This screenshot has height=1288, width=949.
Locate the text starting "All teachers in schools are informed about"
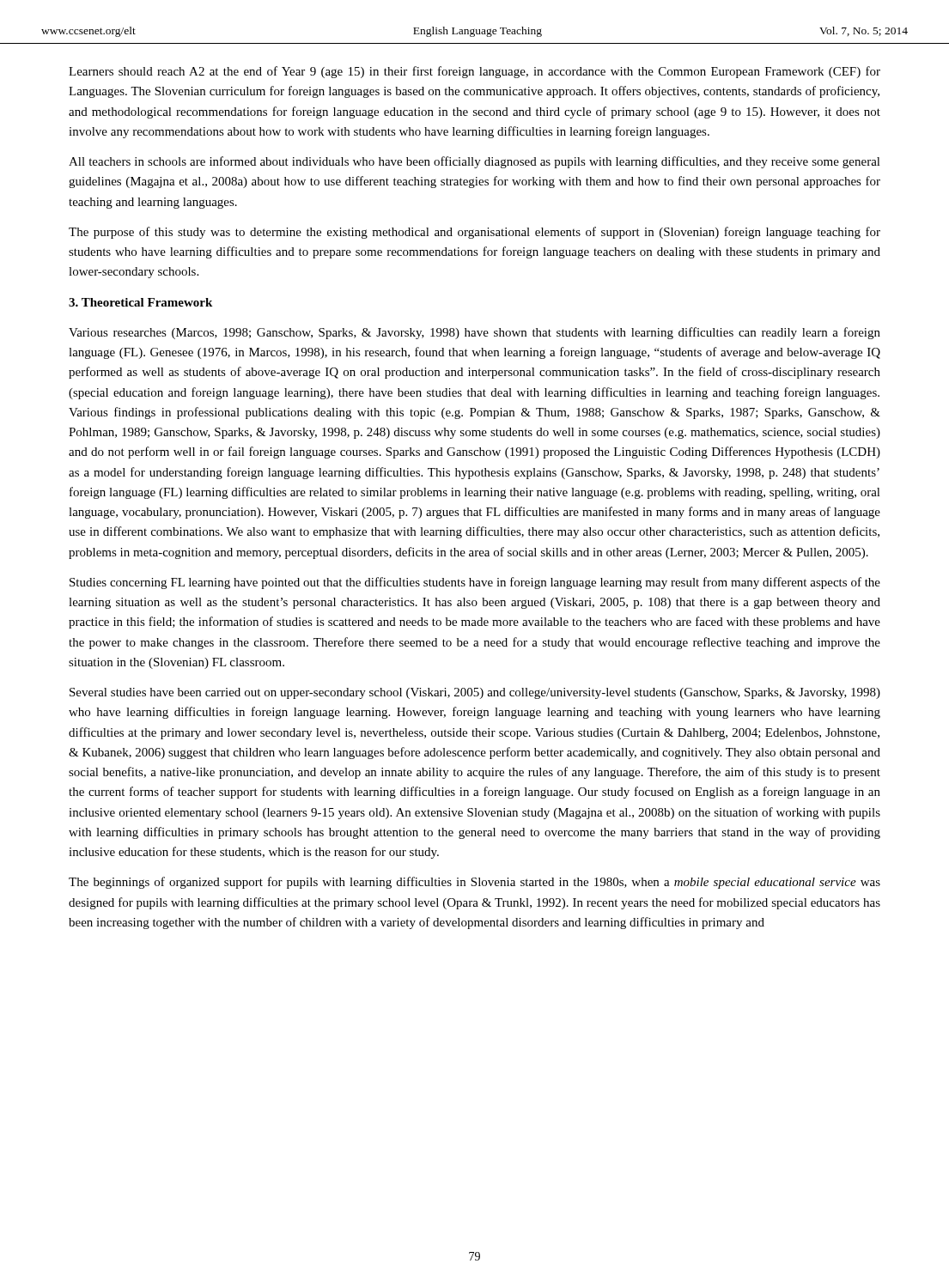point(474,182)
